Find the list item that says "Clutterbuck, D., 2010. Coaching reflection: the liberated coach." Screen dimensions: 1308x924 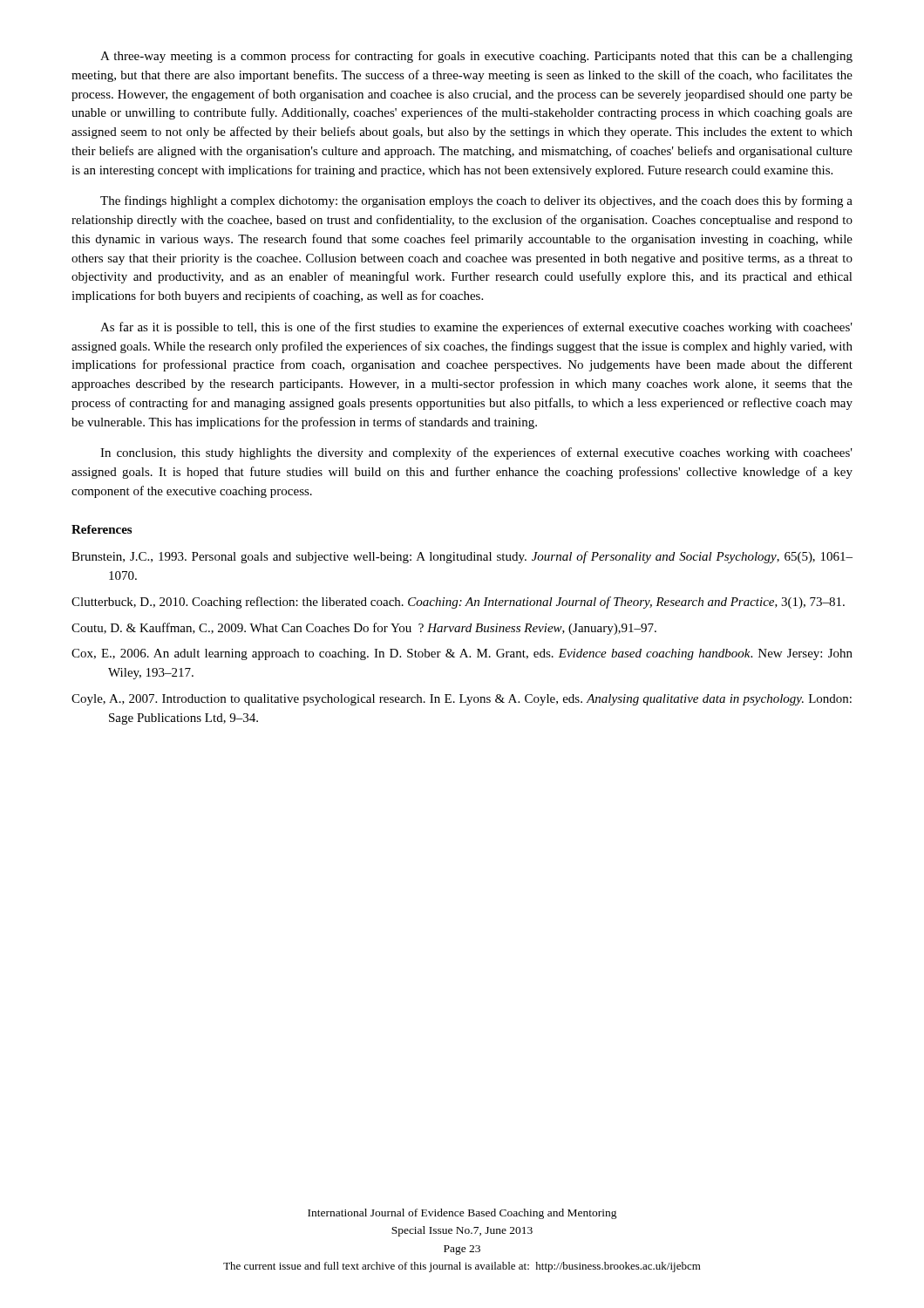(458, 601)
